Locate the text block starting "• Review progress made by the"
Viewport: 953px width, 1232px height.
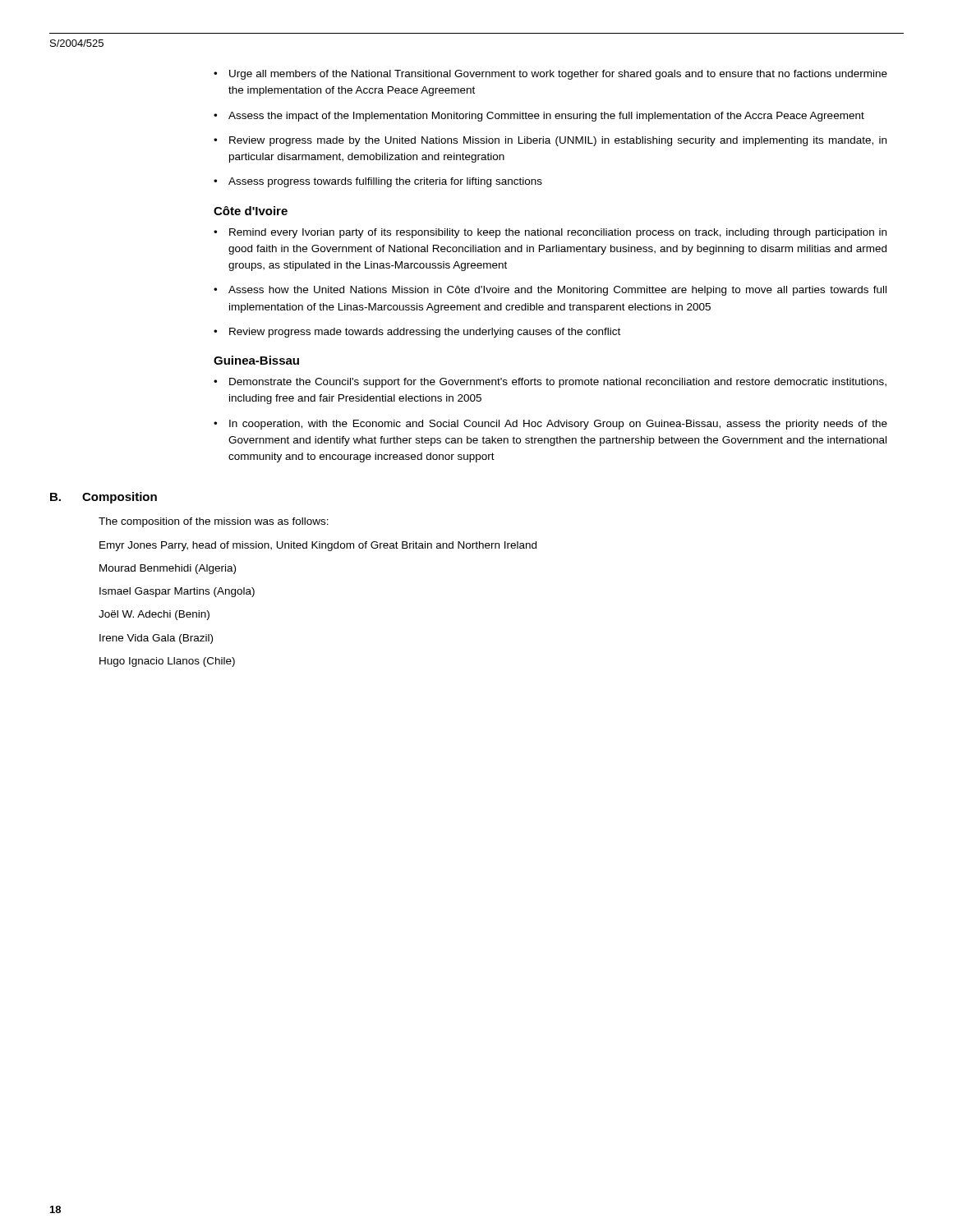pos(550,149)
